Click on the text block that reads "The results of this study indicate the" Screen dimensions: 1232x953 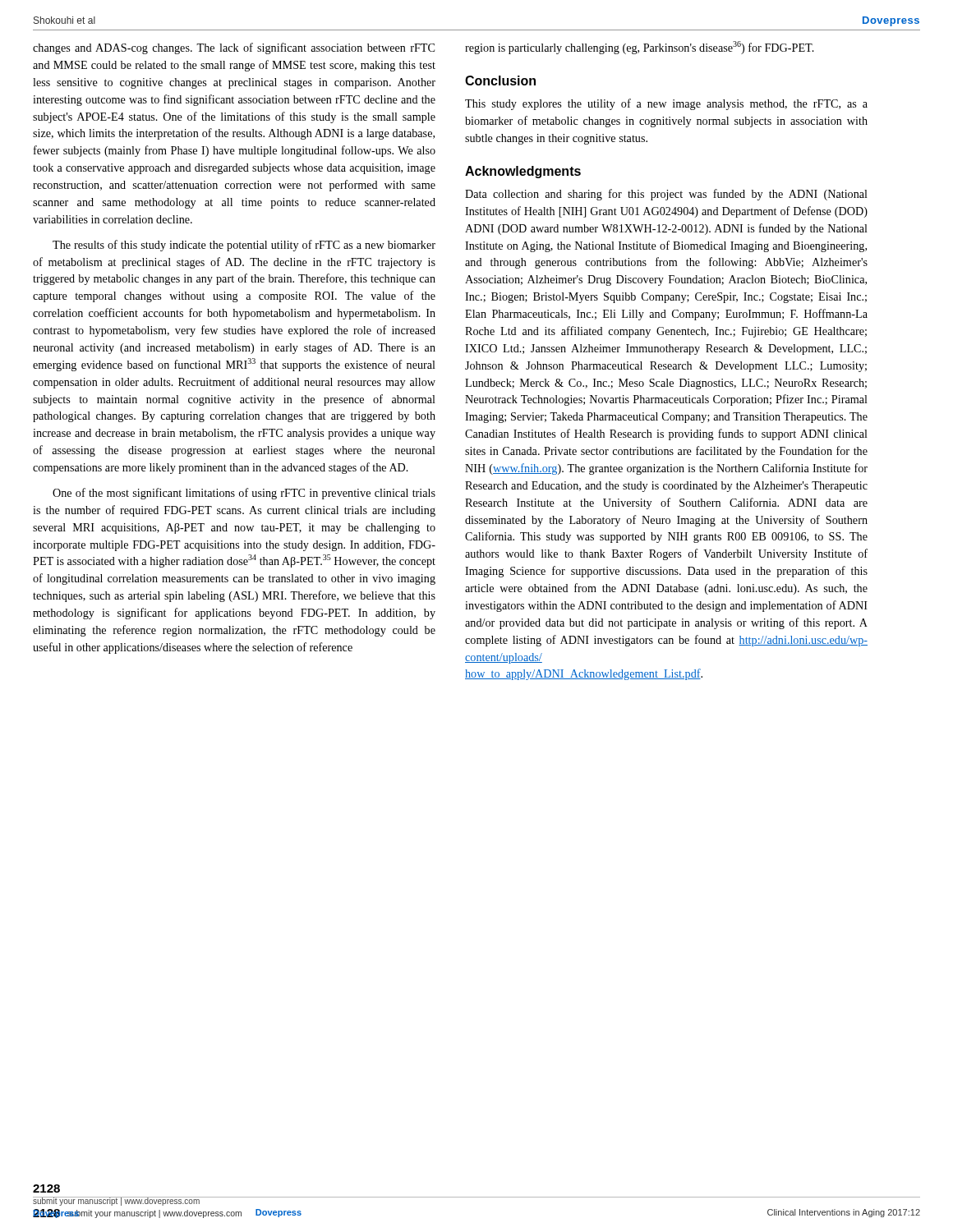[234, 356]
